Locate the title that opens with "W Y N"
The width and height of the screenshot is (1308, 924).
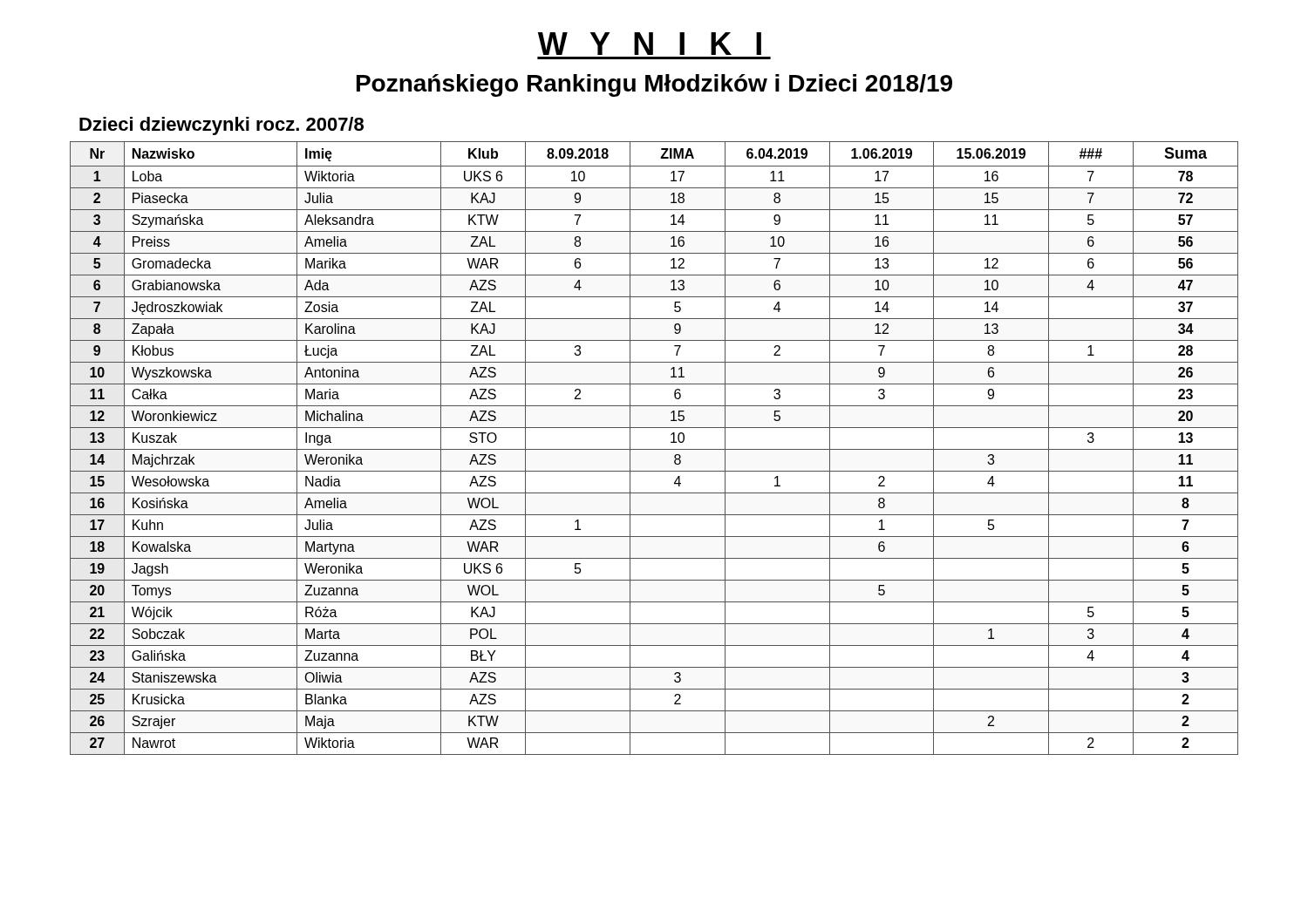[654, 44]
